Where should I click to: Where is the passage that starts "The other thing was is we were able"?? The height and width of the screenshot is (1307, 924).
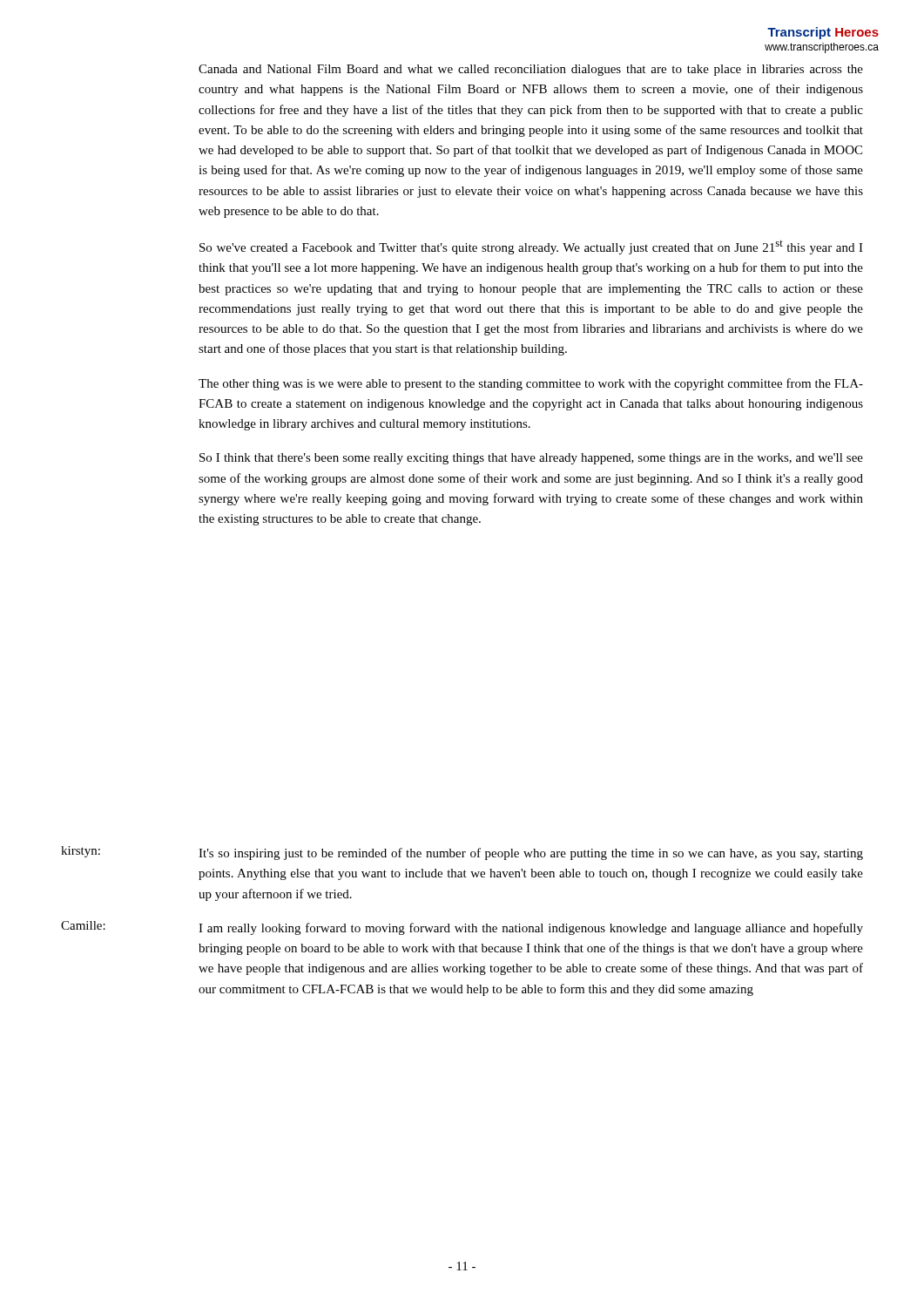(531, 404)
